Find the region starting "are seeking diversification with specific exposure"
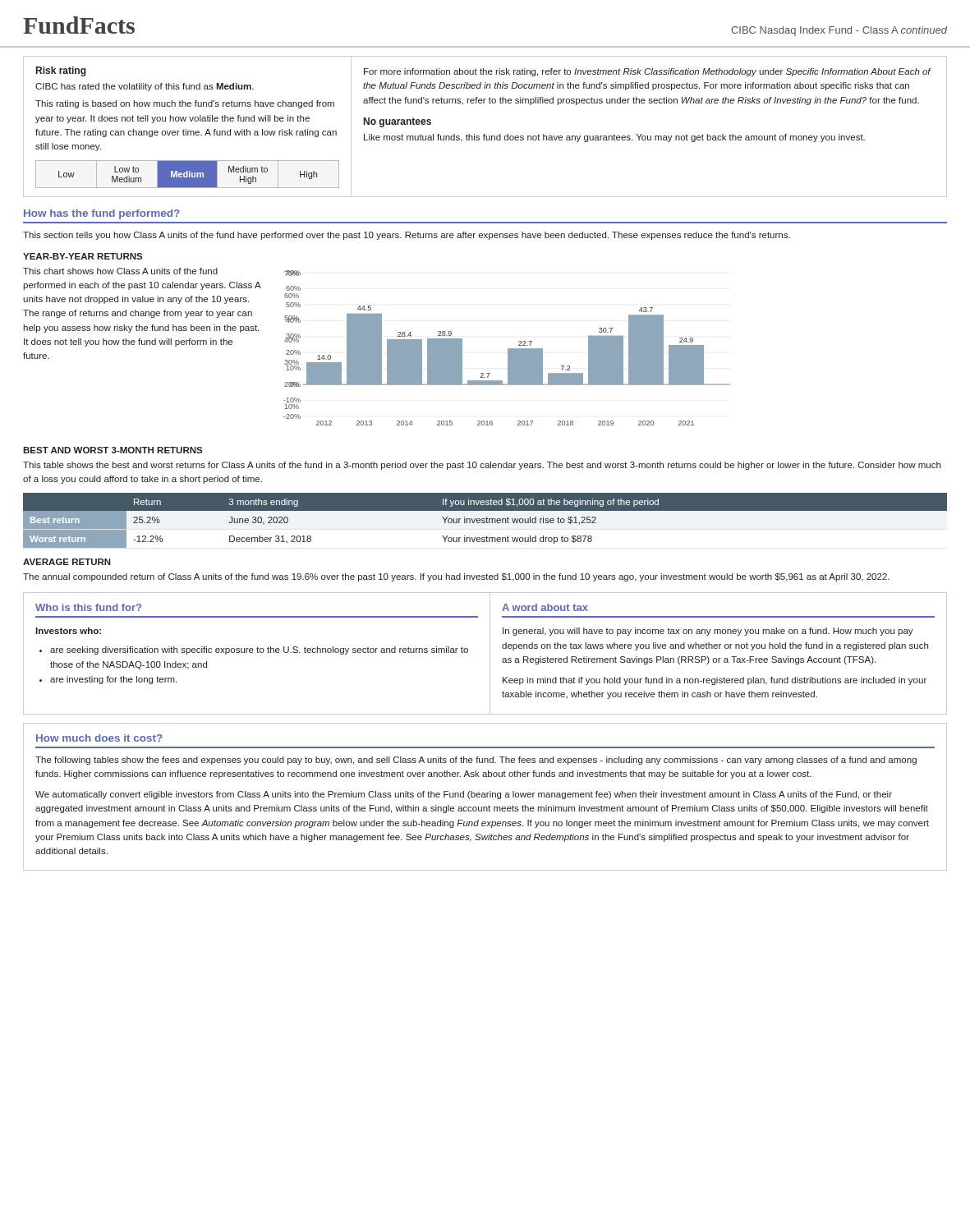 coord(259,657)
